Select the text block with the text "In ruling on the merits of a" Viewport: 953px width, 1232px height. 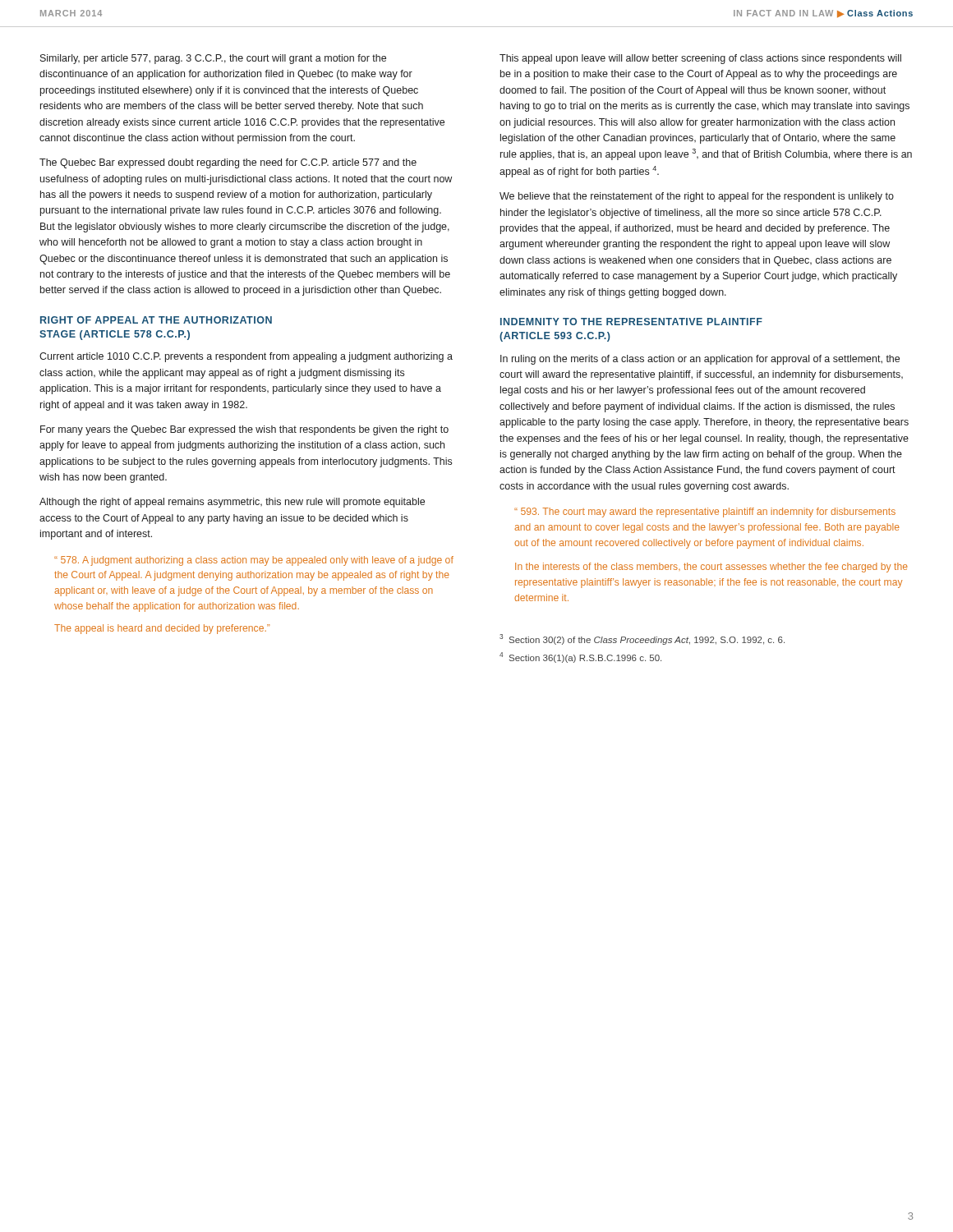(707, 423)
